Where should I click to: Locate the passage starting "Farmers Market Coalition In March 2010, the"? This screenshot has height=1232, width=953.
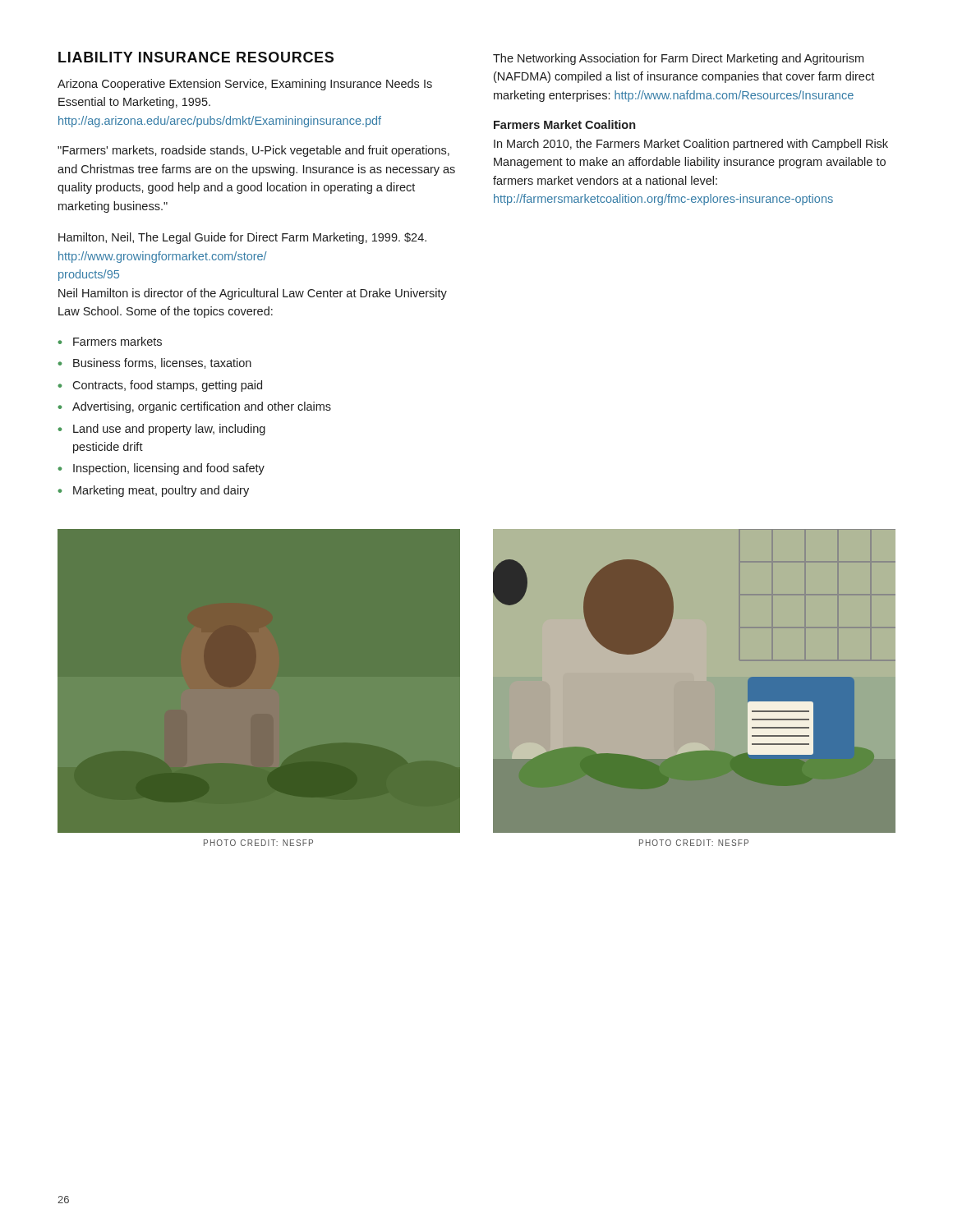coord(691,162)
